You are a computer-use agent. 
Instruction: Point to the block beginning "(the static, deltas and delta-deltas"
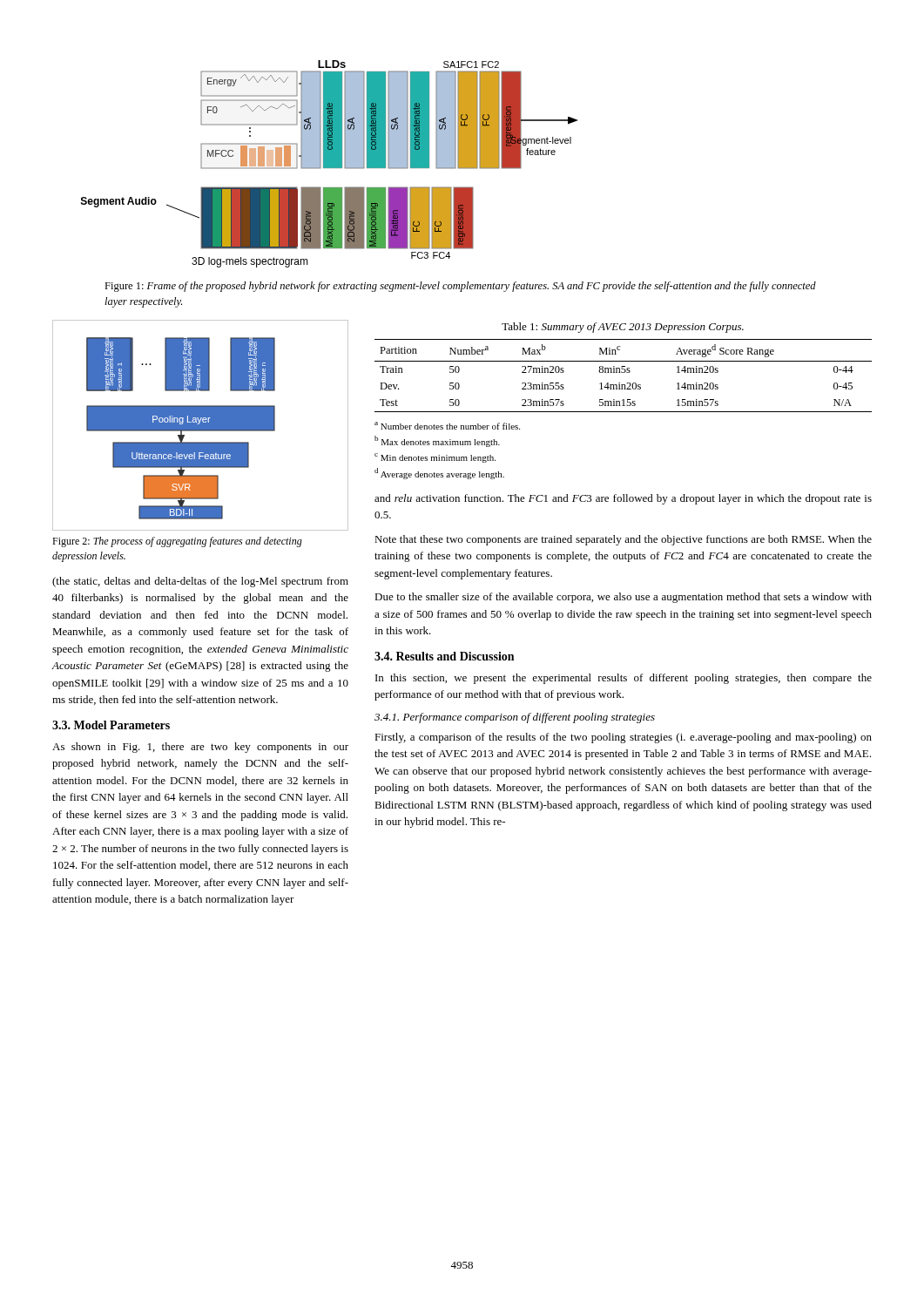click(200, 640)
